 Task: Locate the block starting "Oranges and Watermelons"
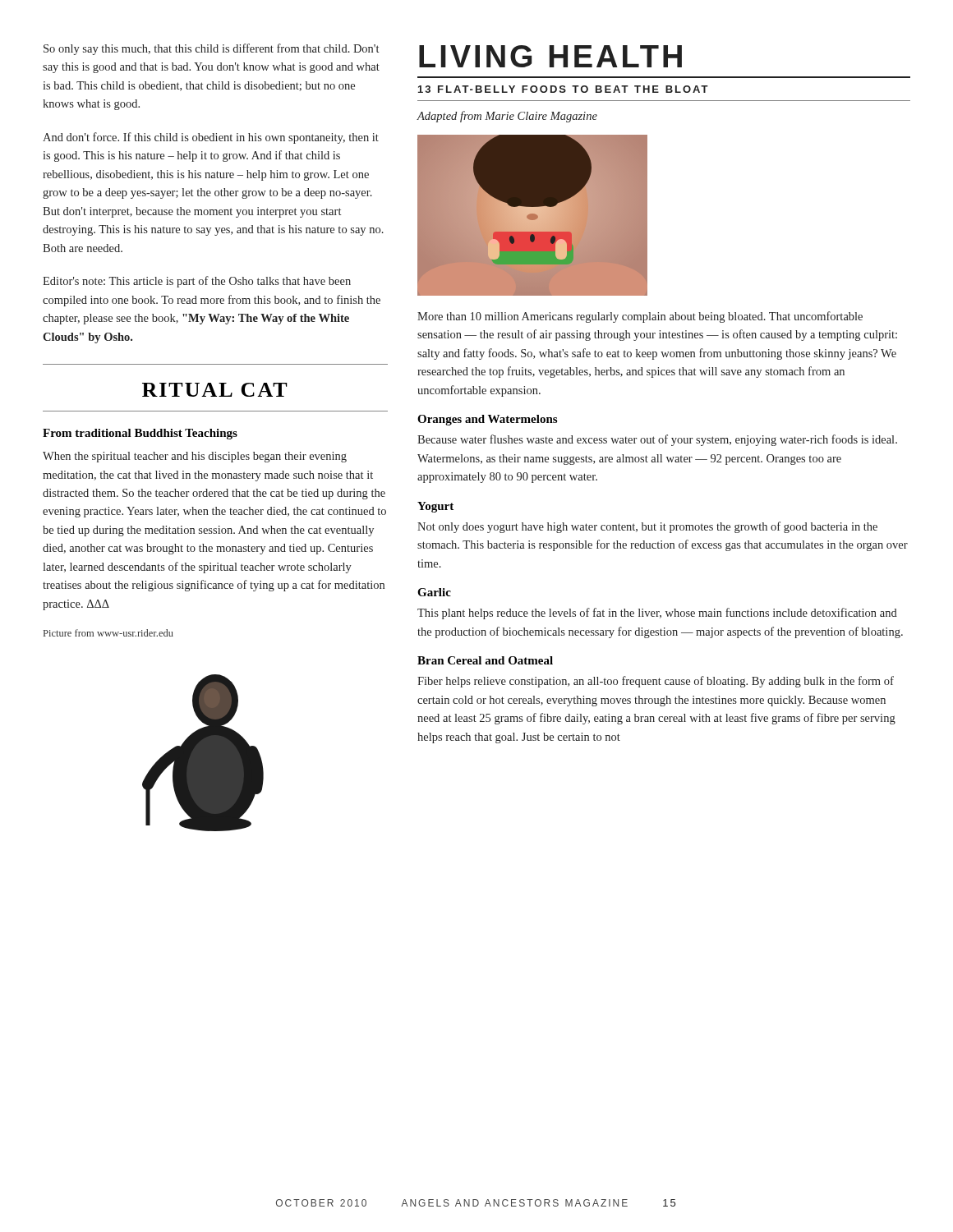[x=487, y=419]
